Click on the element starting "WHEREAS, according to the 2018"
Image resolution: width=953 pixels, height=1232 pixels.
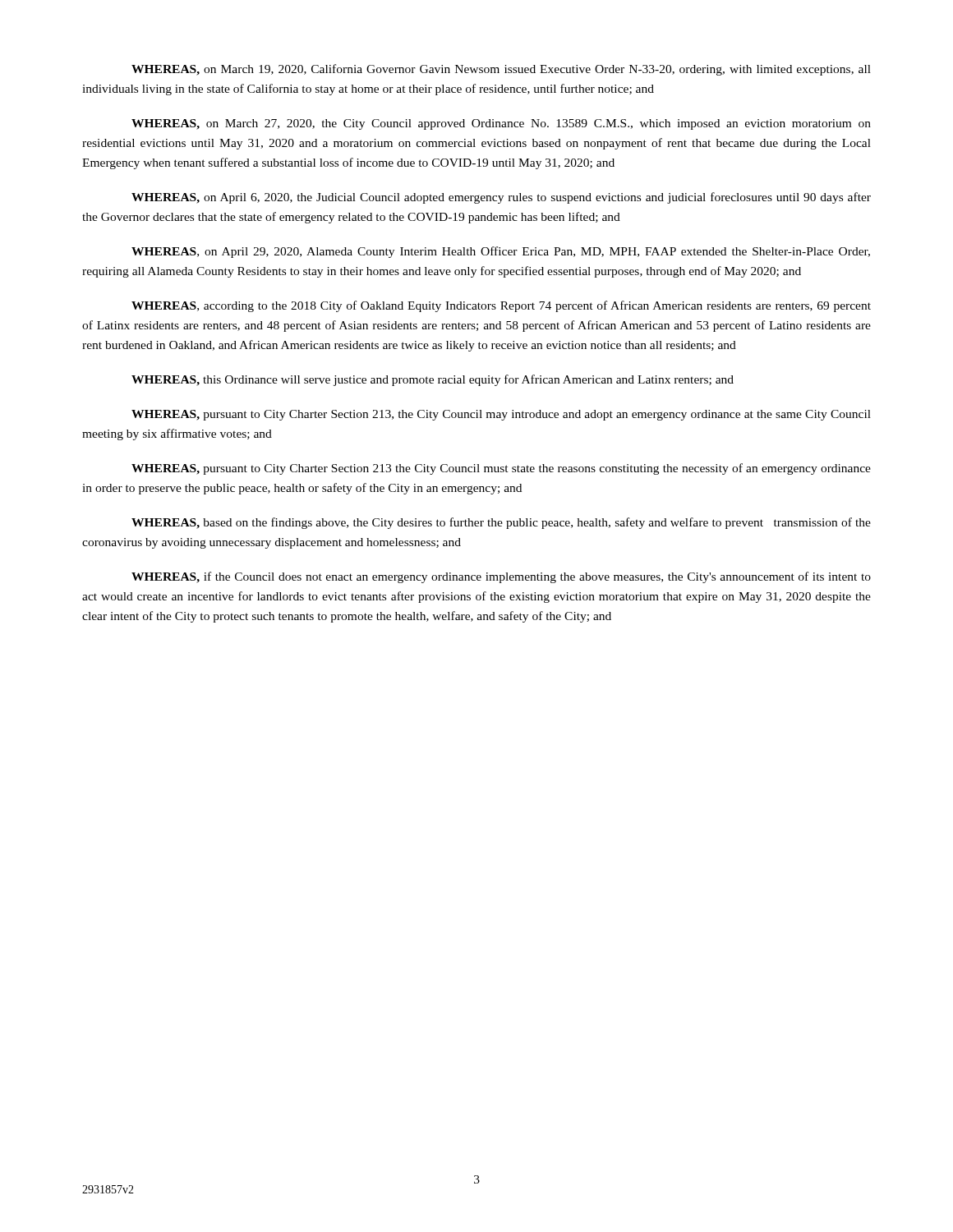(x=476, y=325)
